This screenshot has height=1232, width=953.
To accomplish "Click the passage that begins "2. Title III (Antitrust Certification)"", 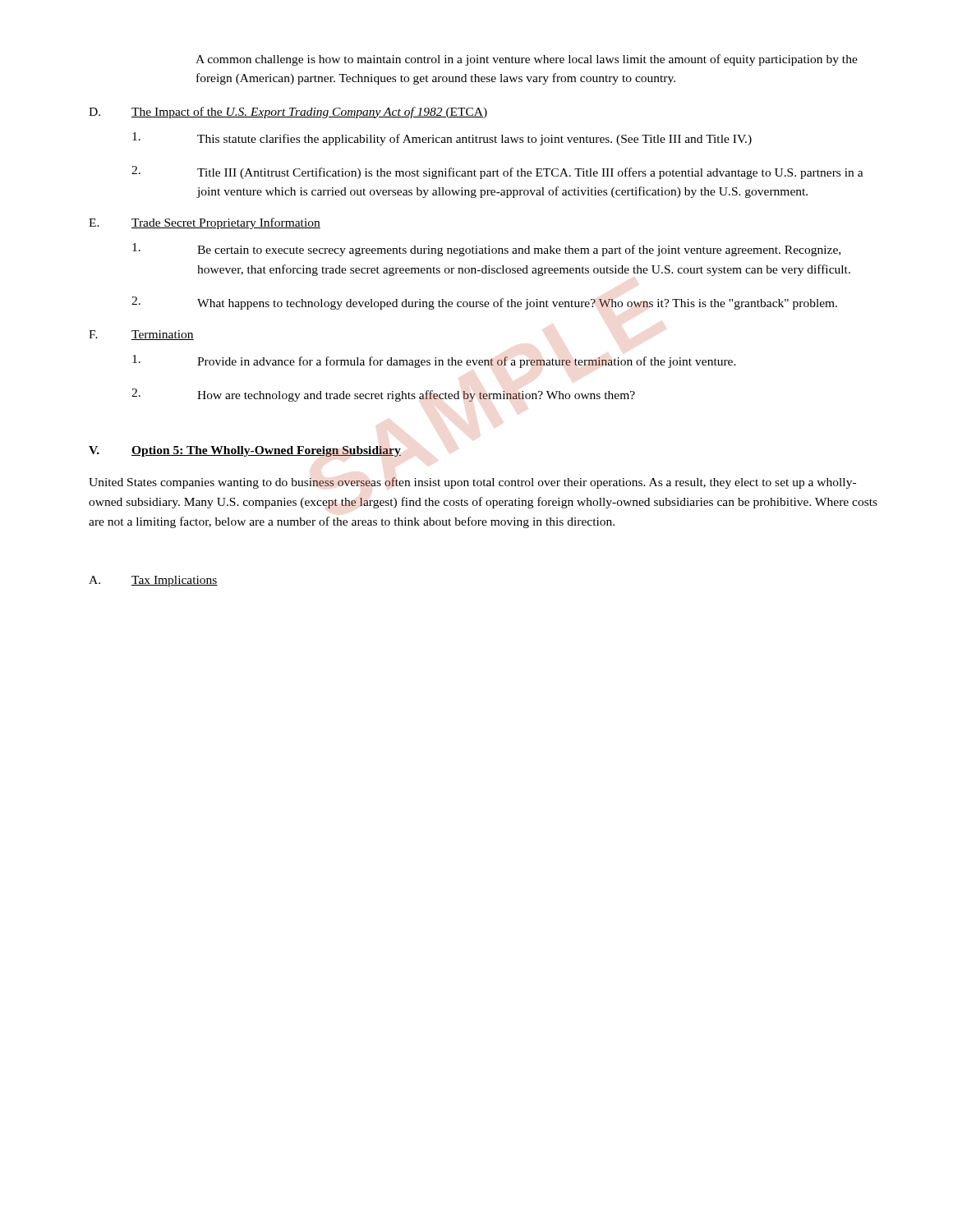I will [509, 181].
